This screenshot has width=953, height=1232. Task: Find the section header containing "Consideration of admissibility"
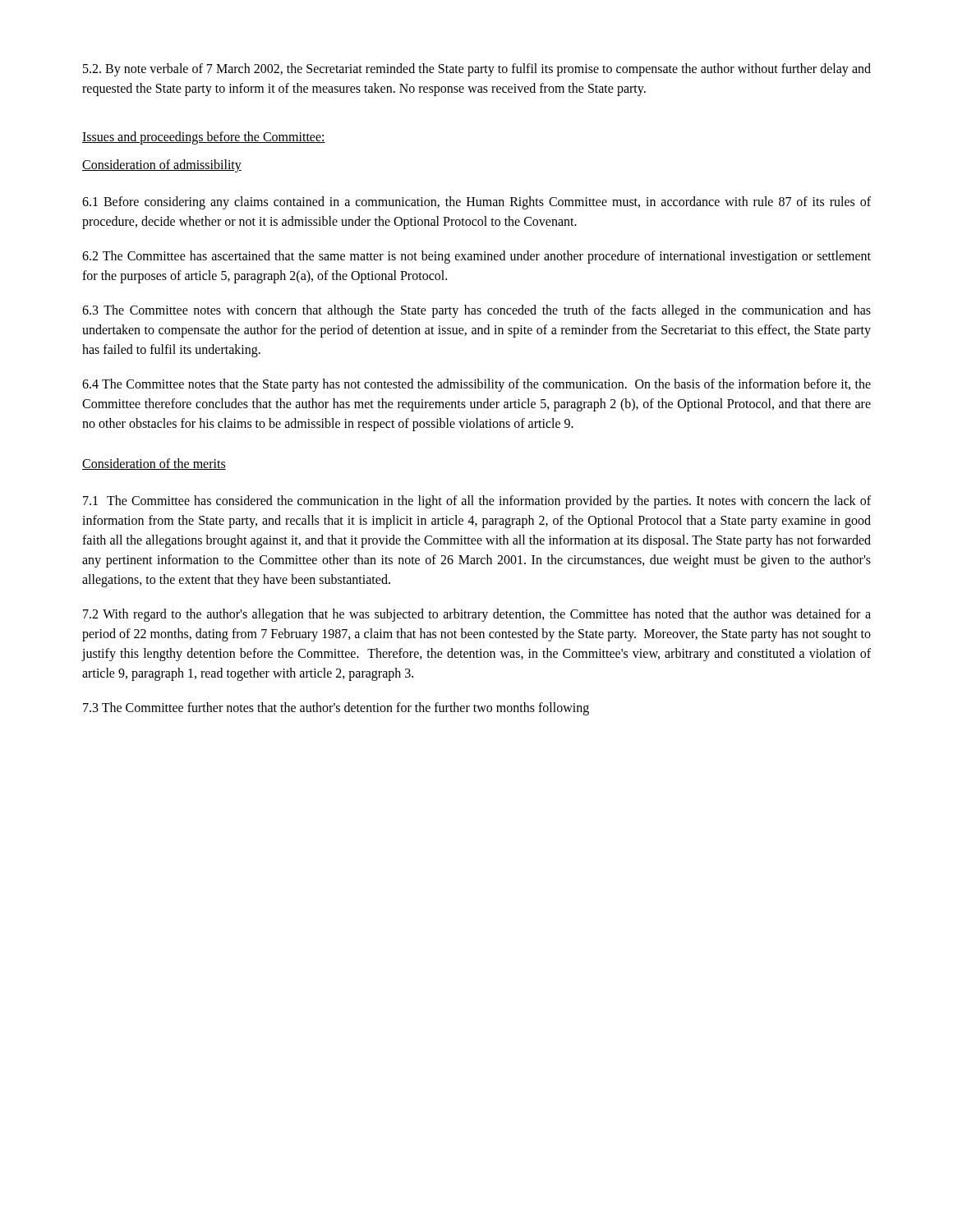(162, 165)
